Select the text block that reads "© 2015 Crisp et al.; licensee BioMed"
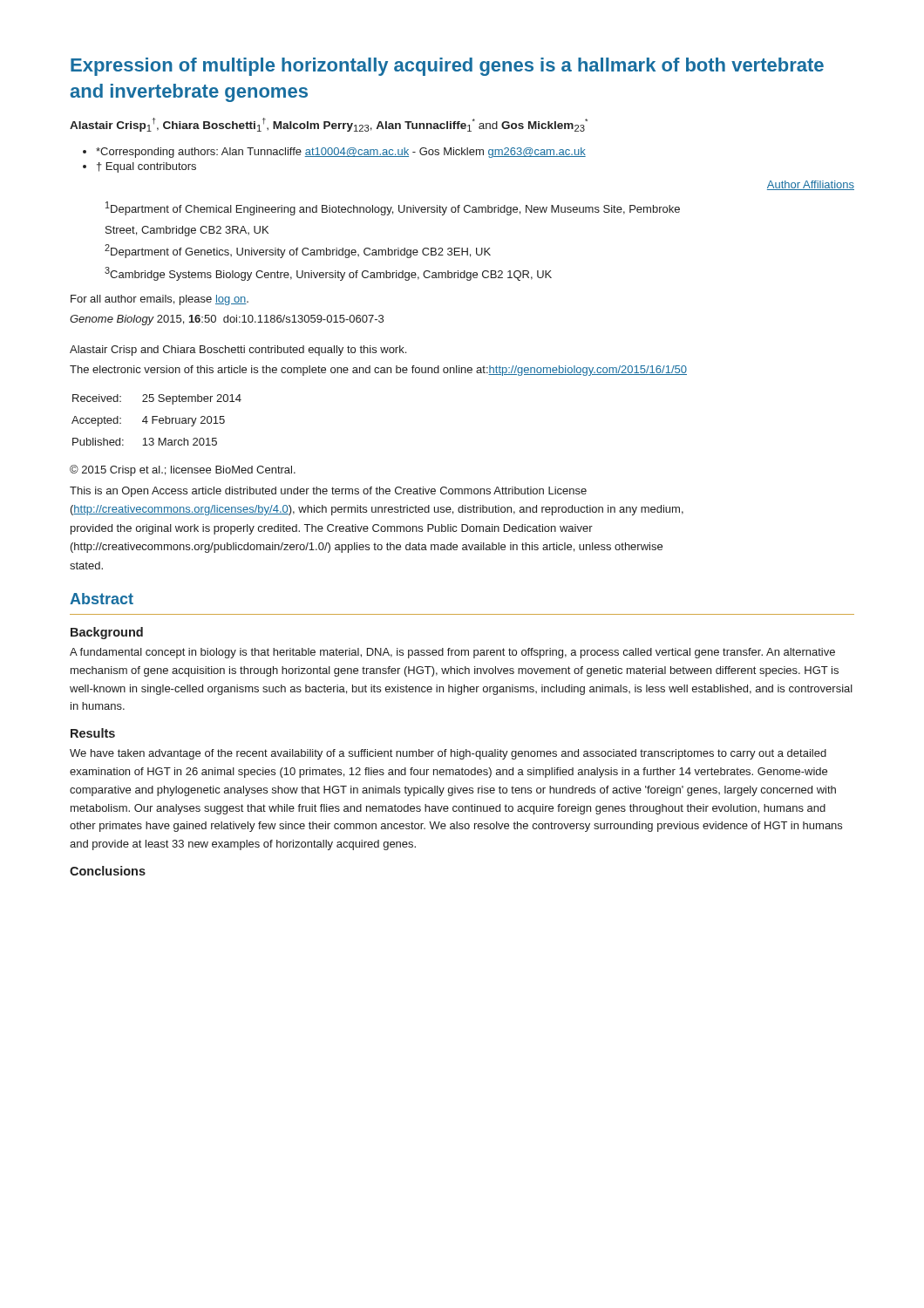The height and width of the screenshot is (1308, 924). 183,469
